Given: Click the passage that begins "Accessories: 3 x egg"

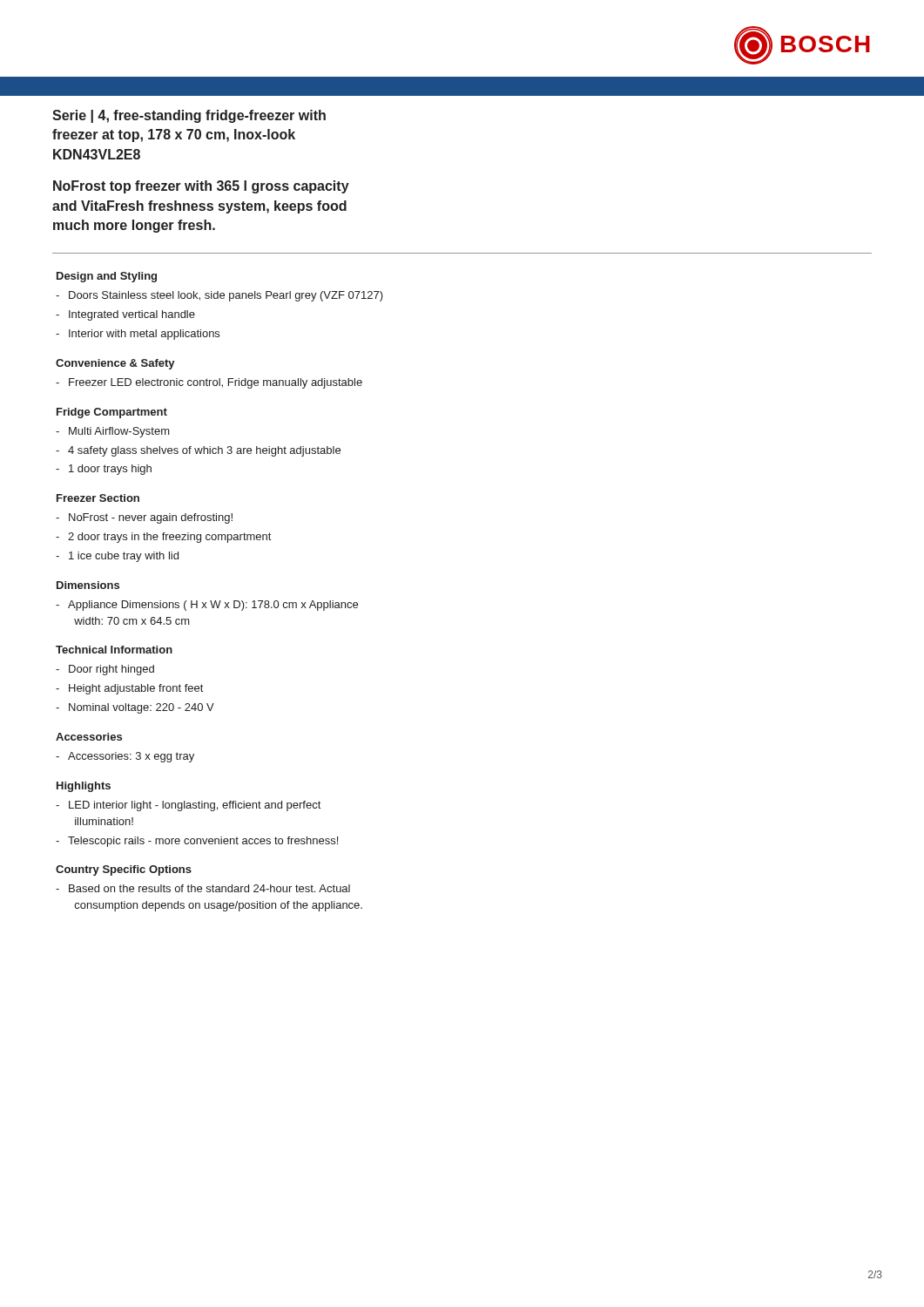Looking at the screenshot, I should (125, 757).
